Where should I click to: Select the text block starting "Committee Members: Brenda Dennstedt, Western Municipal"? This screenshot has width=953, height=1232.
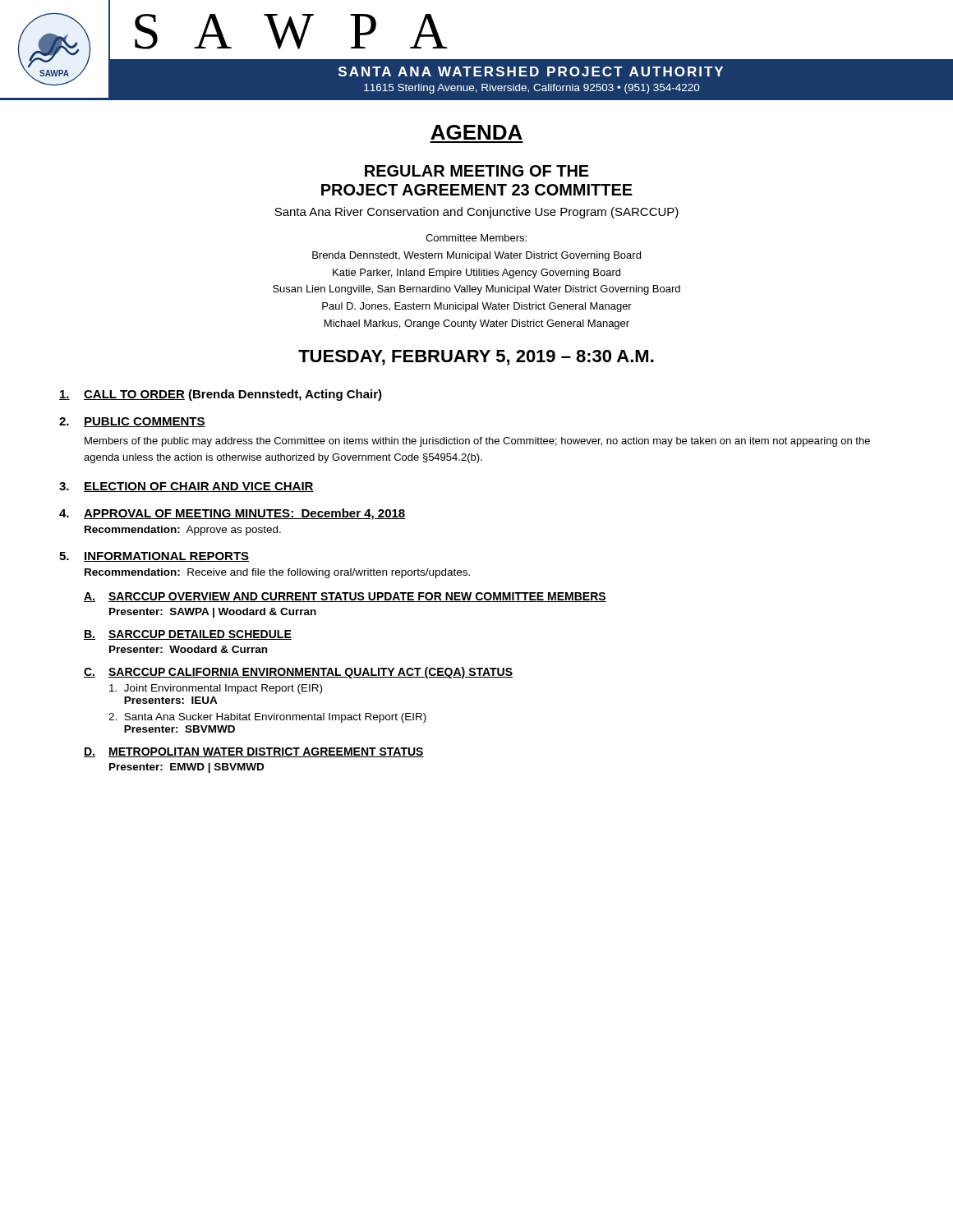[x=476, y=280]
